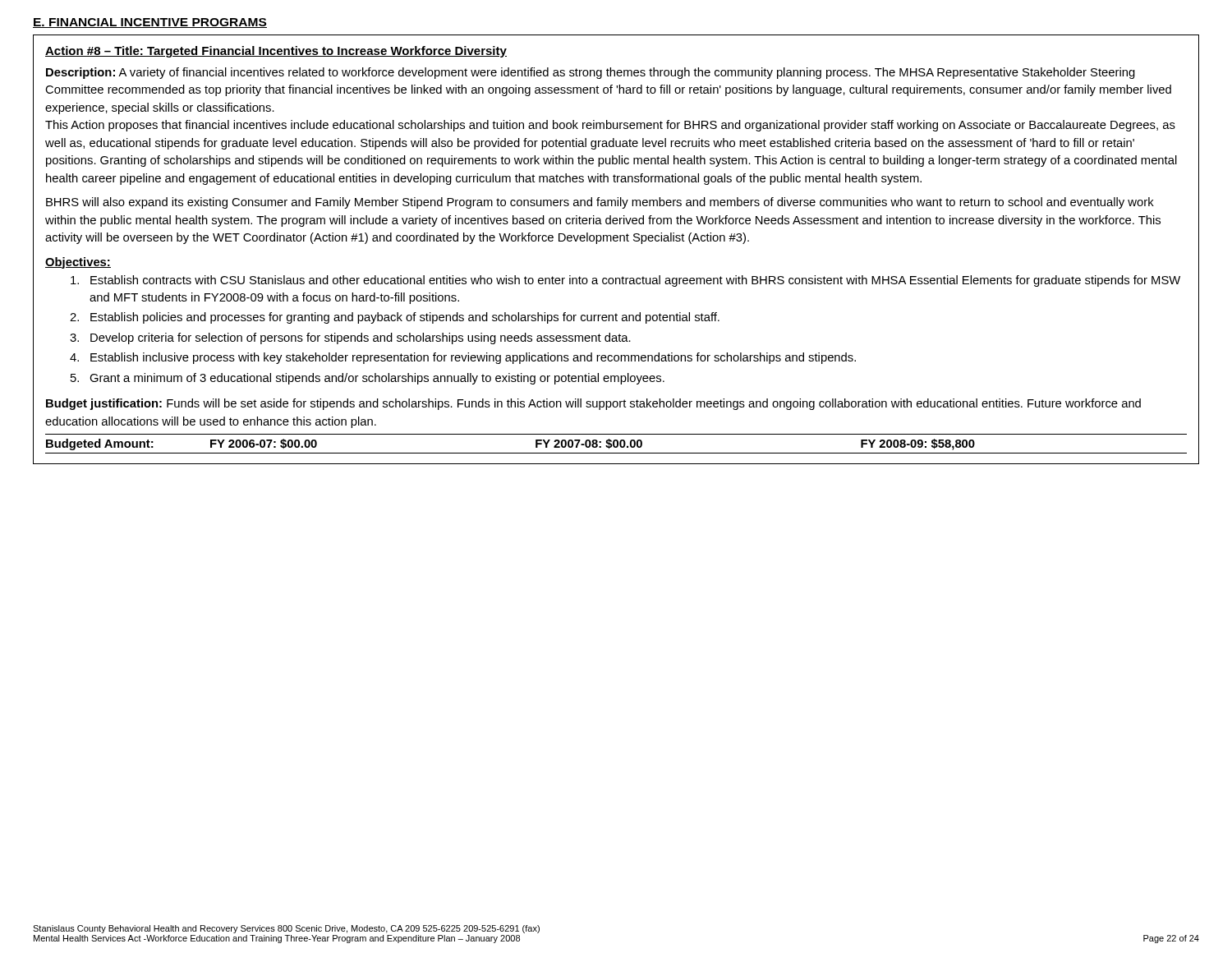Find the block starting "BHRS will also expand"
1232x953 pixels.
click(x=603, y=220)
